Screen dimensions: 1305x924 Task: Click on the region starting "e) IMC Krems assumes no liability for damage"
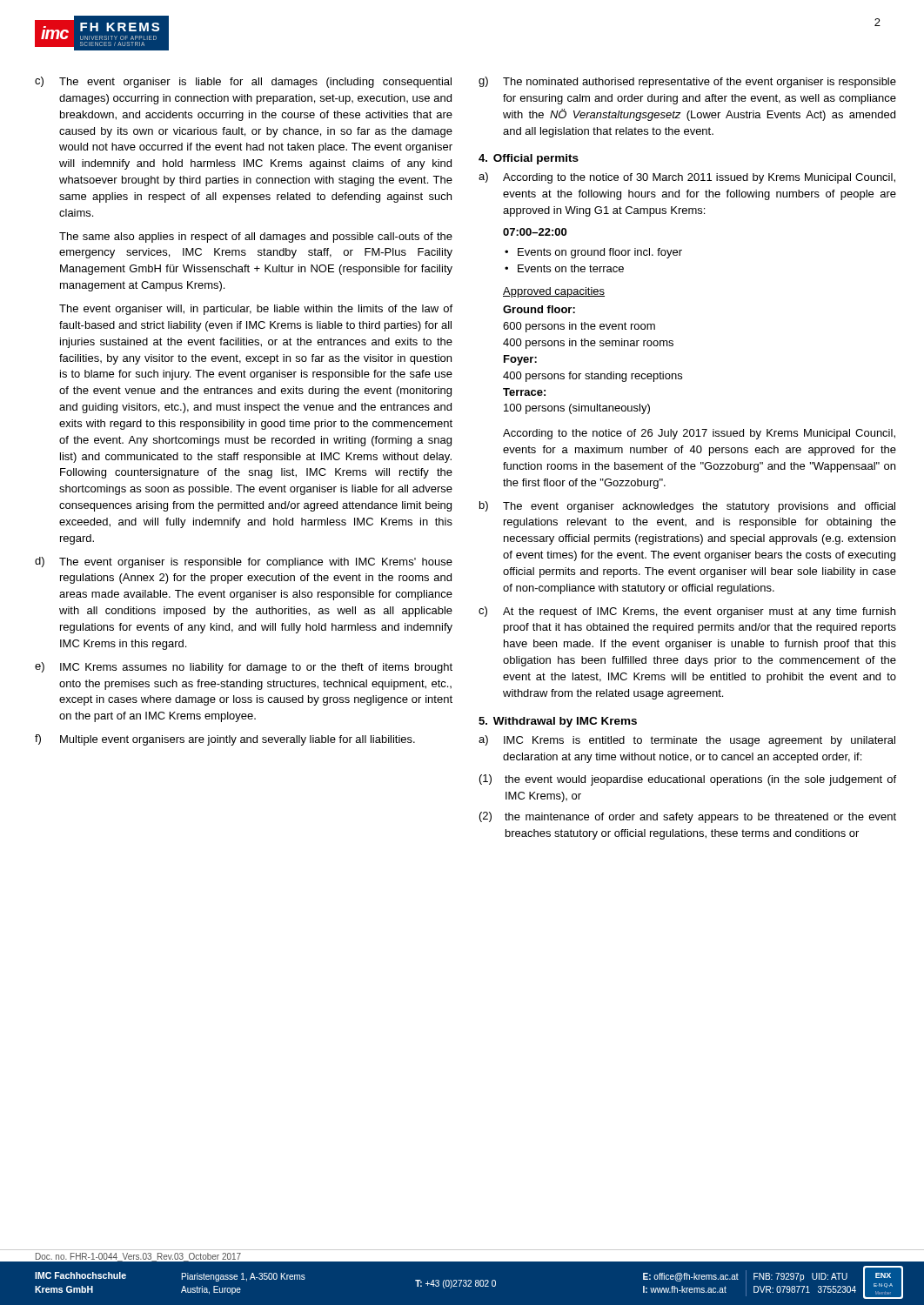244,692
